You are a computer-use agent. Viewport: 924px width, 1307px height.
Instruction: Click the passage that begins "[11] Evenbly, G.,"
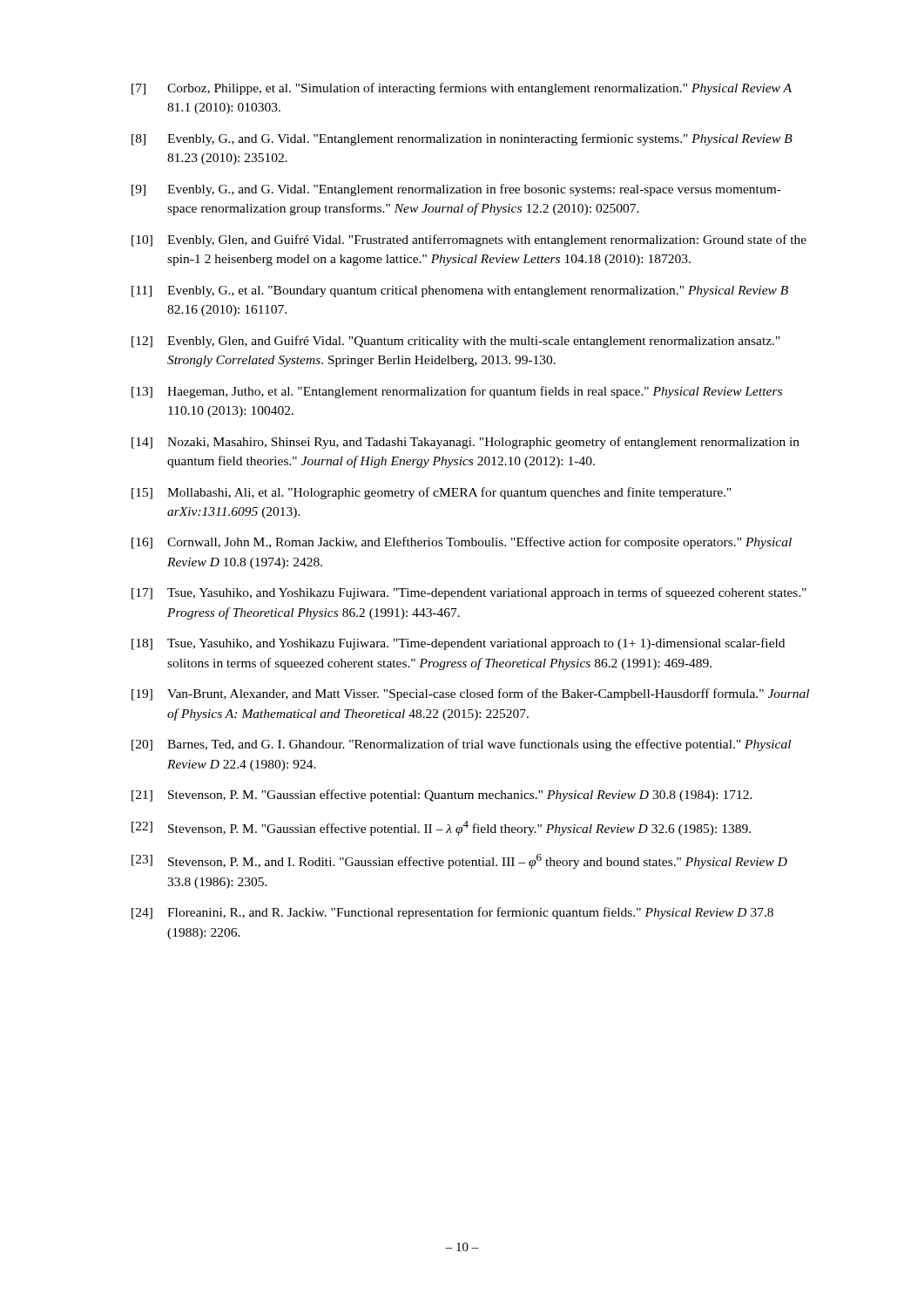coord(471,300)
